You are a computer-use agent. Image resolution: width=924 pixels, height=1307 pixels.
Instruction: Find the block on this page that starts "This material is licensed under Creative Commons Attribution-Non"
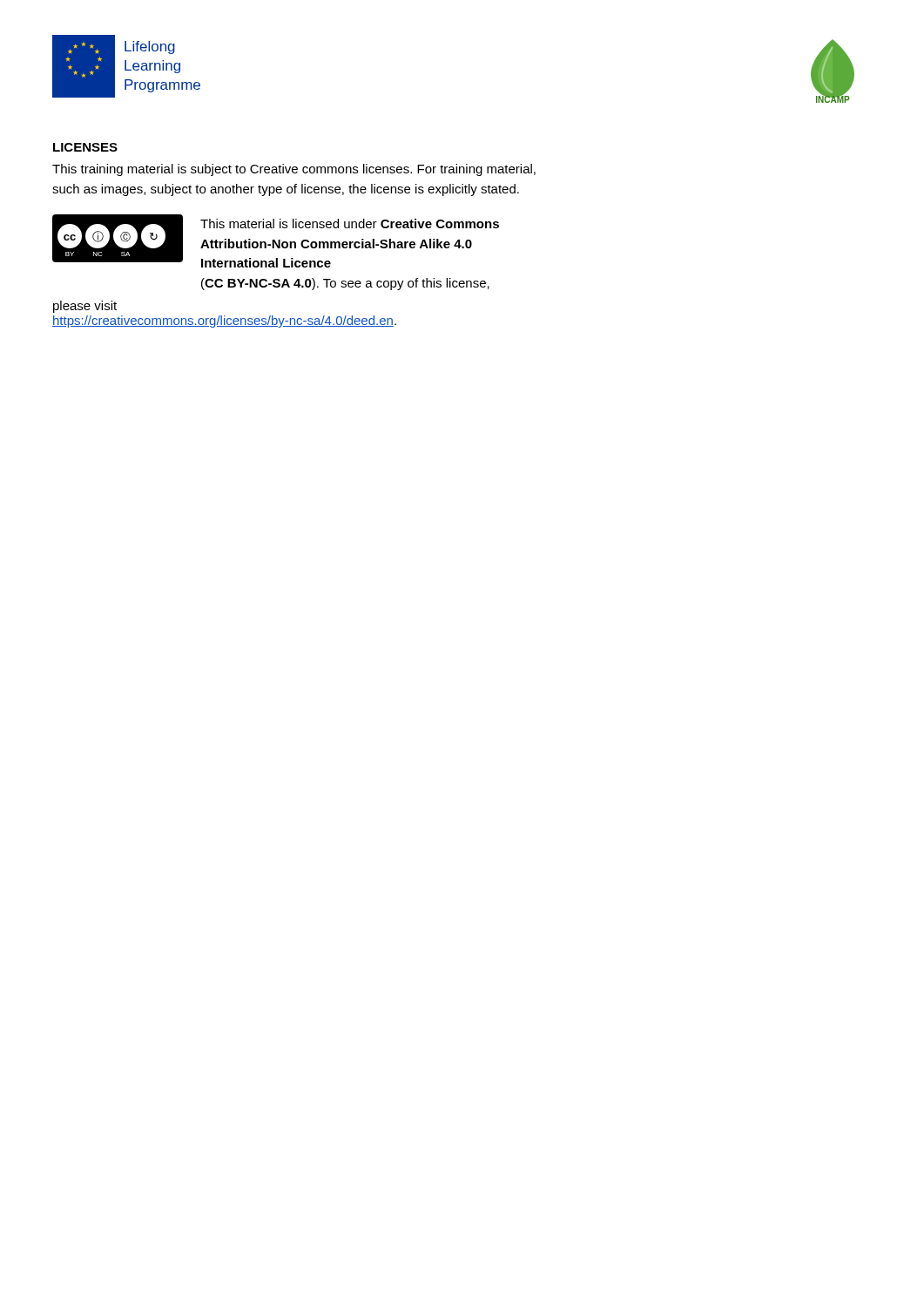[x=350, y=253]
